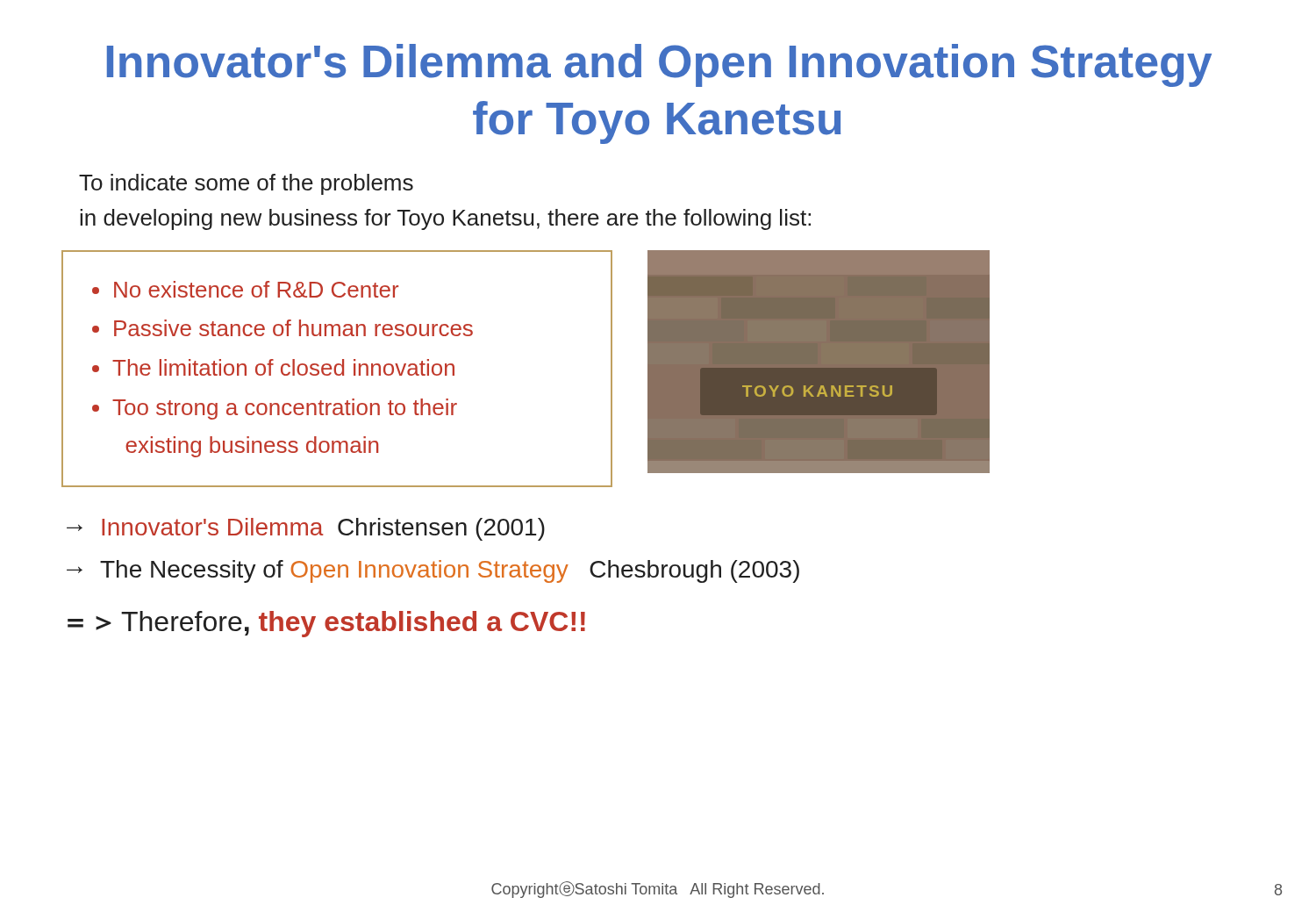Locate the passage starting "No existence of R&D Center"

pyautogui.click(x=256, y=289)
